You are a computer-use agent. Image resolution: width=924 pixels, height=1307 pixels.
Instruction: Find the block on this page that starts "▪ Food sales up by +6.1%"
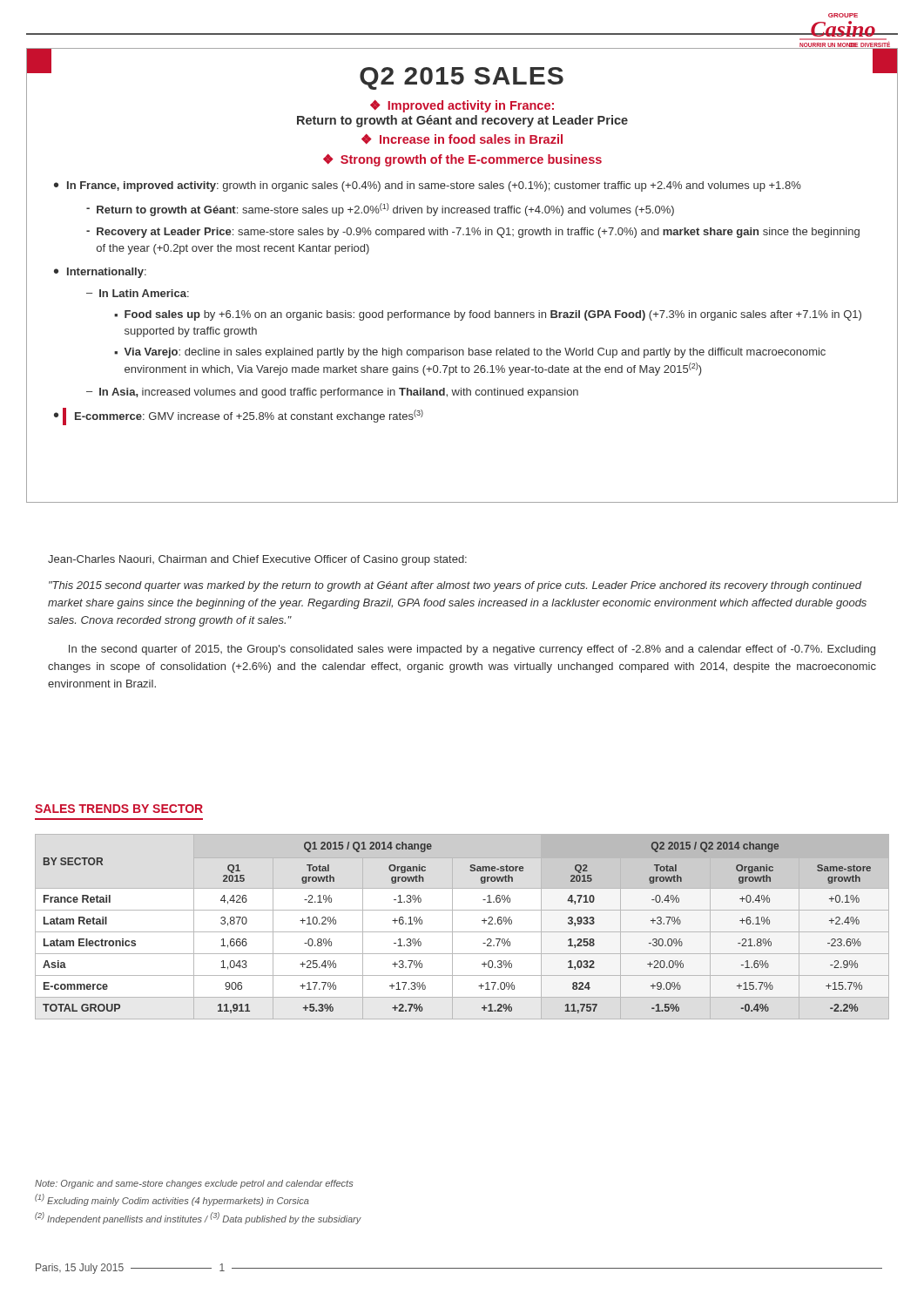492,323
